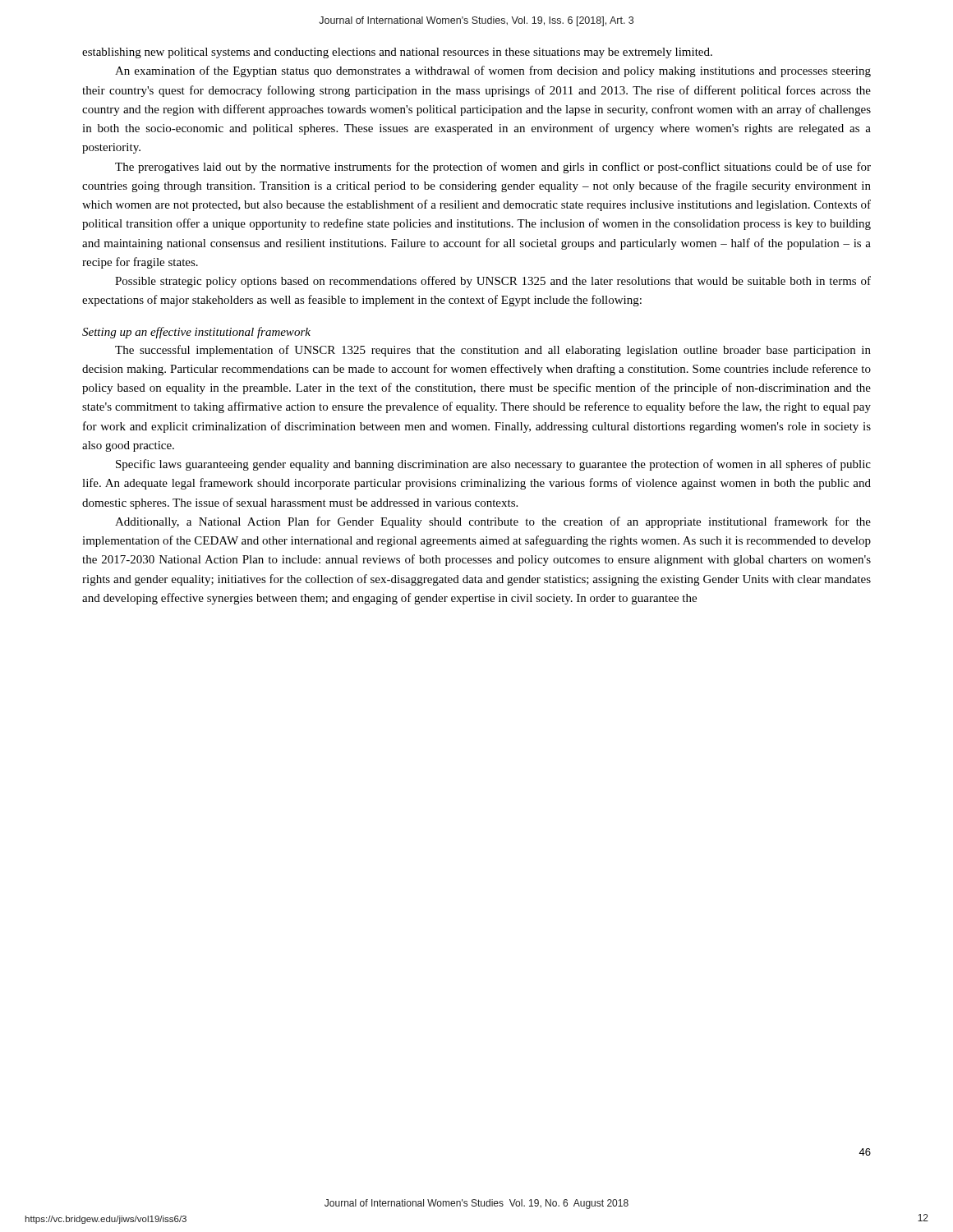
Task: Locate the text block that reads "The successful implementation of UNSCR"
Action: (x=476, y=474)
